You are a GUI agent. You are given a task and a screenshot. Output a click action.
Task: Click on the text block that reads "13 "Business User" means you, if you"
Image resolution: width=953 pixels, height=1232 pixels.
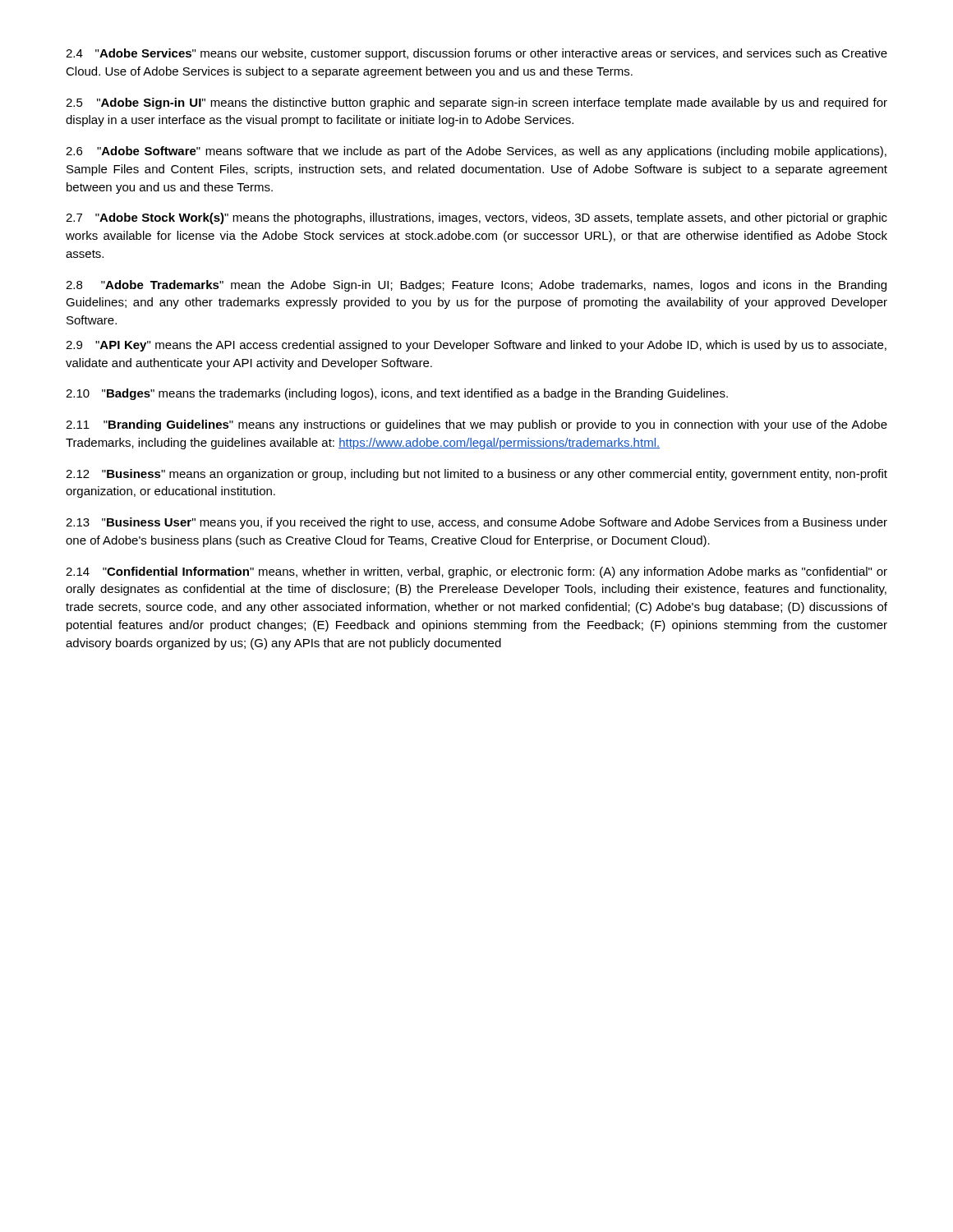476,531
